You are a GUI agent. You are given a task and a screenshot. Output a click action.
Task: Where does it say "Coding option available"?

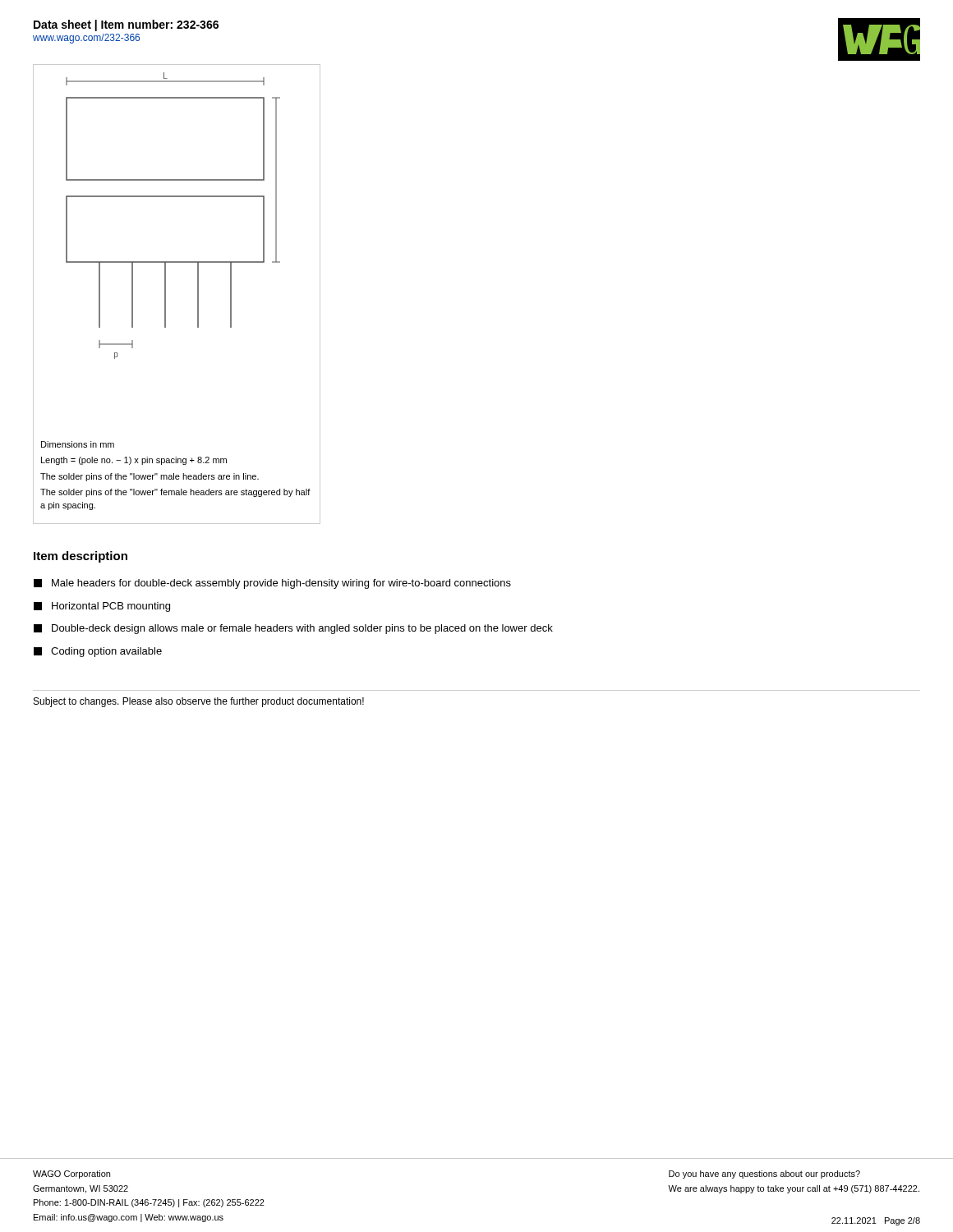click(97, 652)
